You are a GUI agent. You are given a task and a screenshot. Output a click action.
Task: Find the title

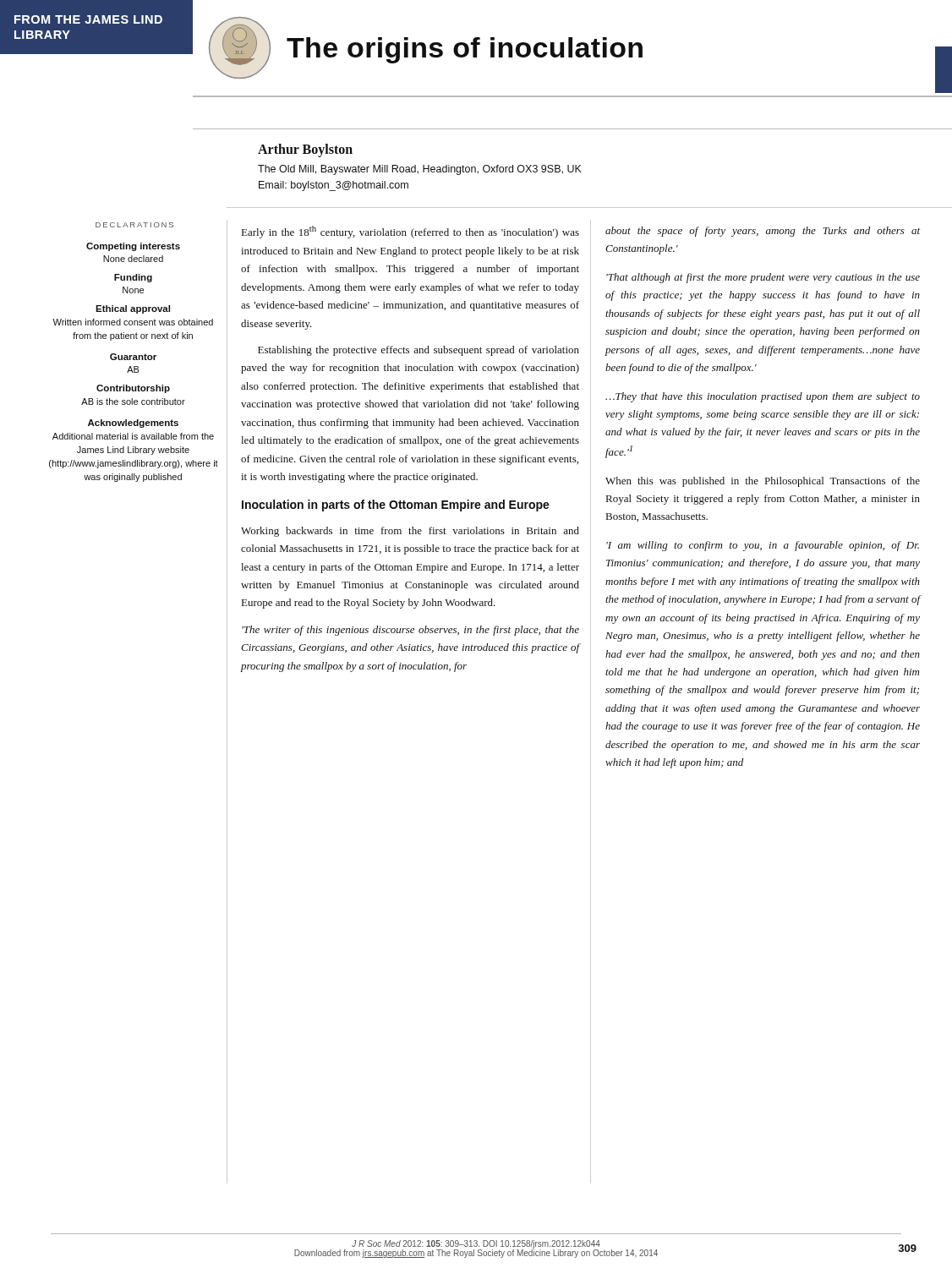click(x=426, y=48)
